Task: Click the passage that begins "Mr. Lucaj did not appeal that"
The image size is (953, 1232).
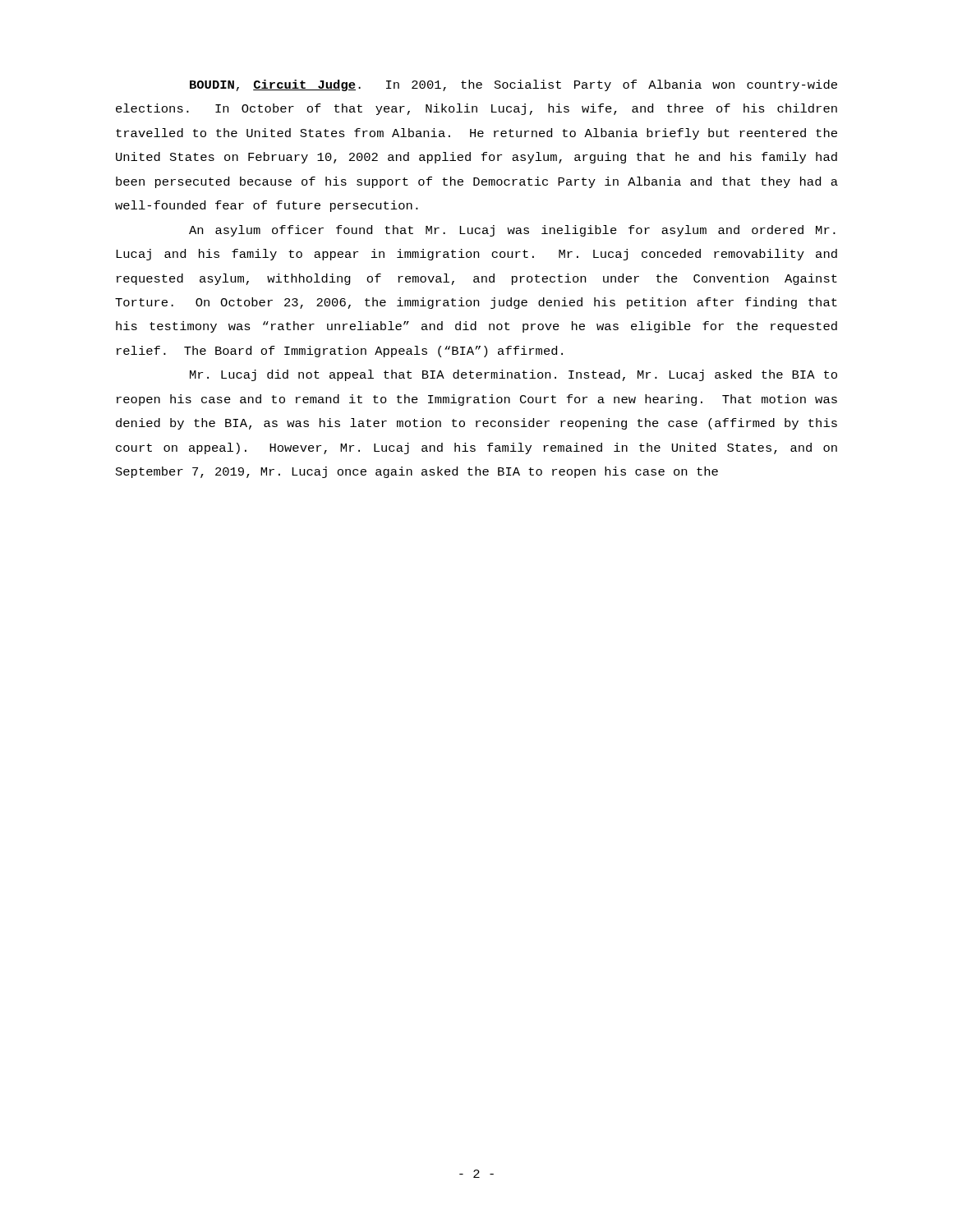Action: [476, 424]
